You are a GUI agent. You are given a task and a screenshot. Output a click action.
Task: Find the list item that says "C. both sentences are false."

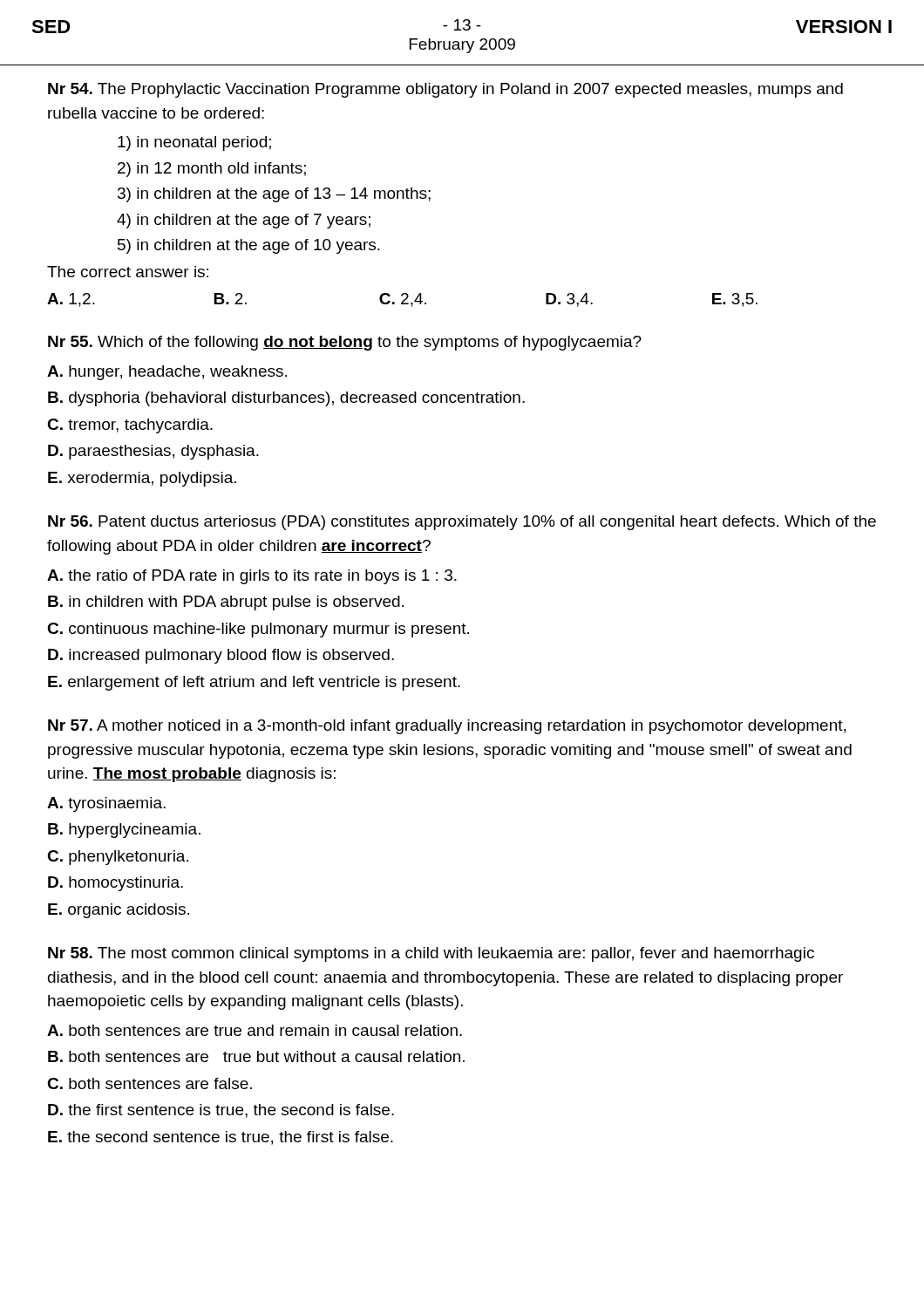(x=150, y=1083)
